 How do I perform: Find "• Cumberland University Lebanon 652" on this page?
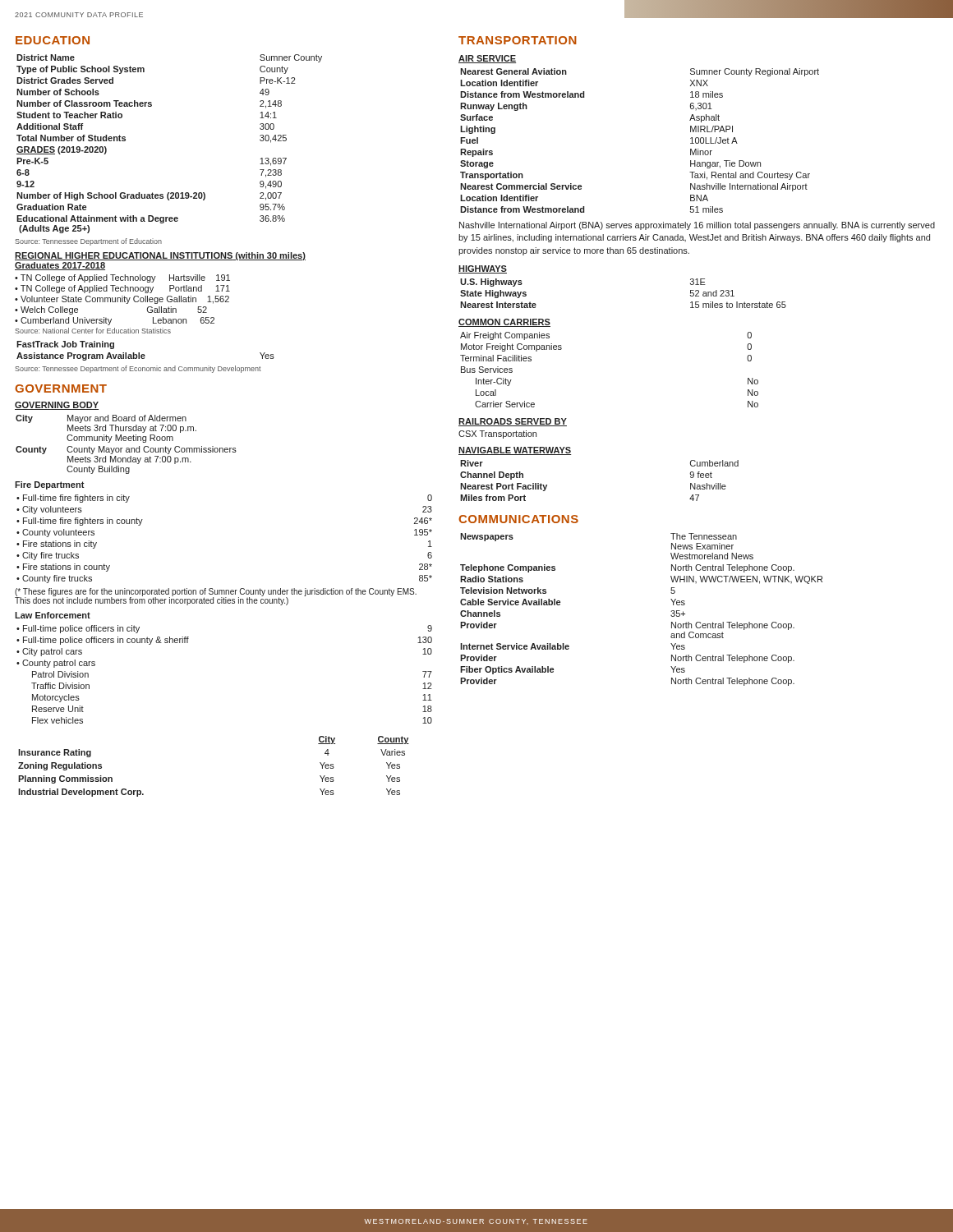click(115, 320)
